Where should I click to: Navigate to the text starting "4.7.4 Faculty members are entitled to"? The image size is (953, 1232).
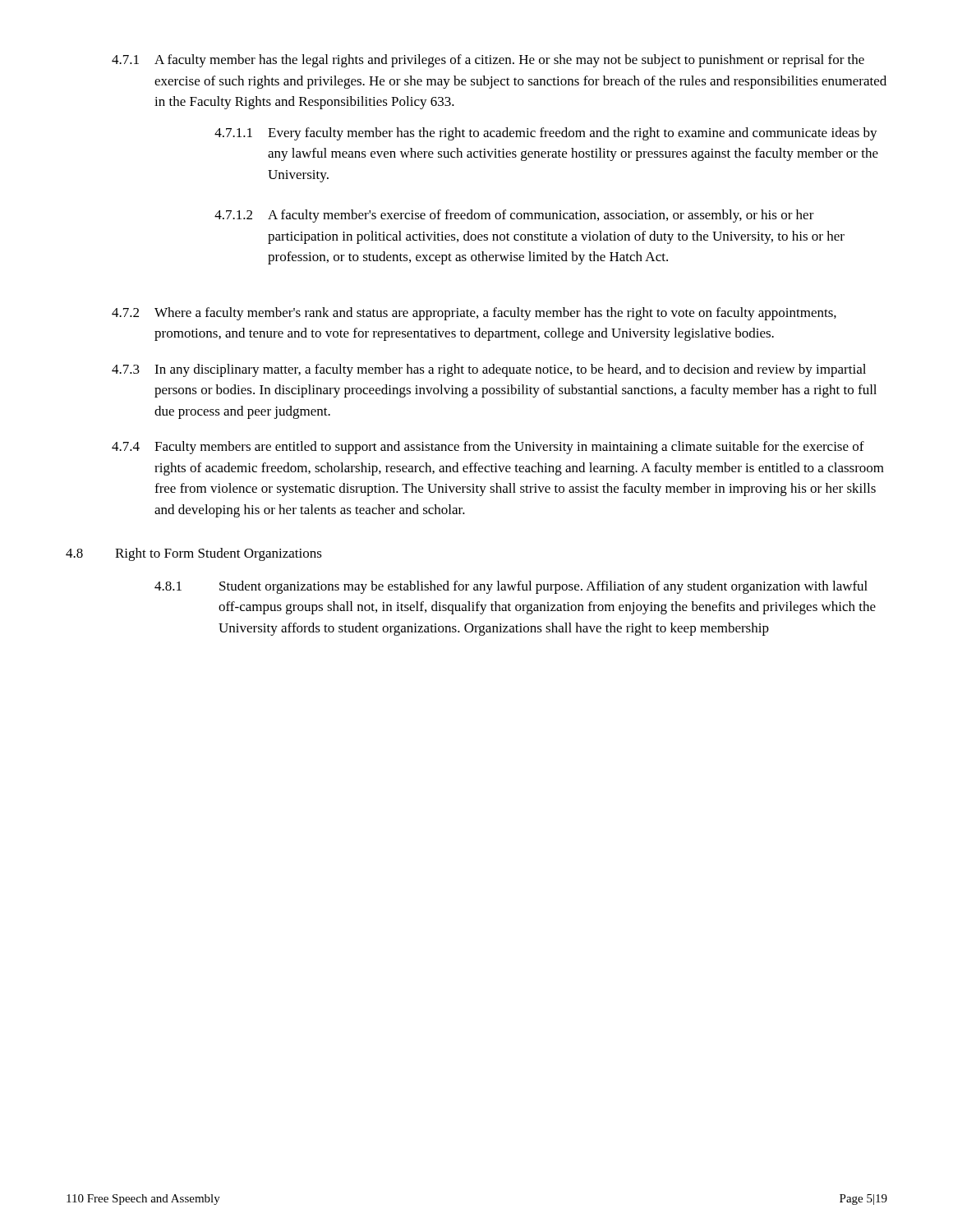476,478
